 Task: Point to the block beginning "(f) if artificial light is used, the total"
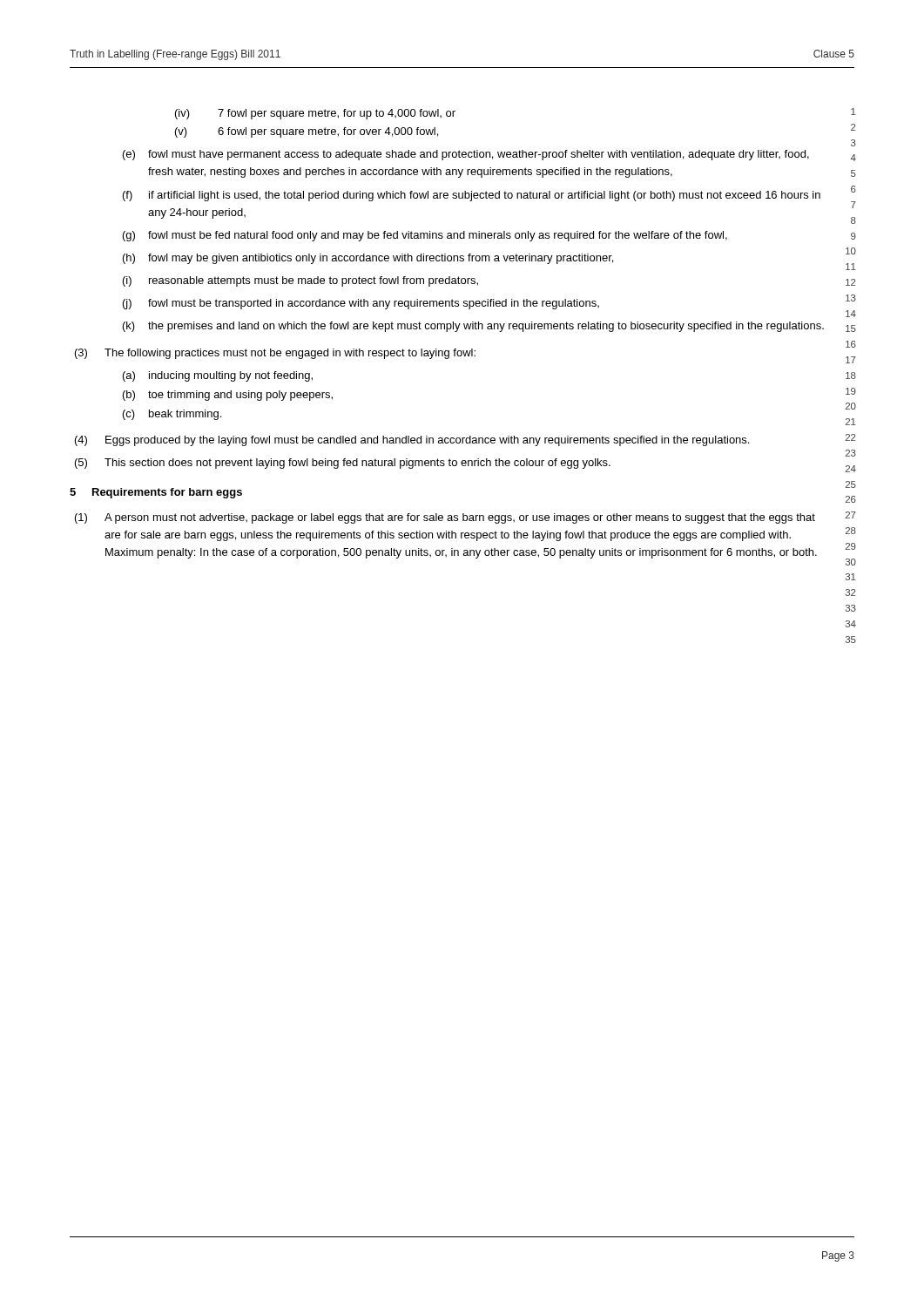pyautogui.click(x=449, y=204)
